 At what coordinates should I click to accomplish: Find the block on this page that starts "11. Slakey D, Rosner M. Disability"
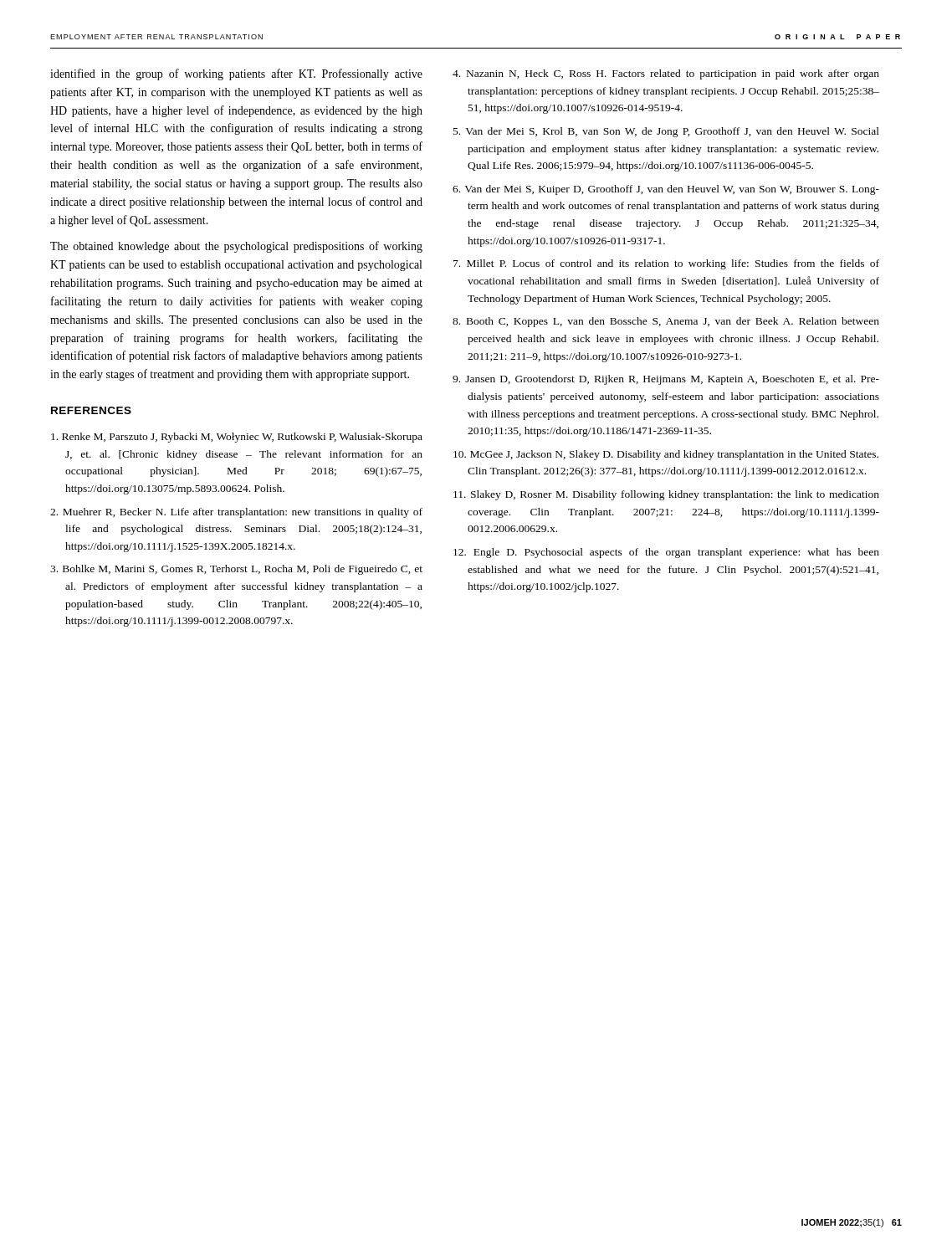666,511
